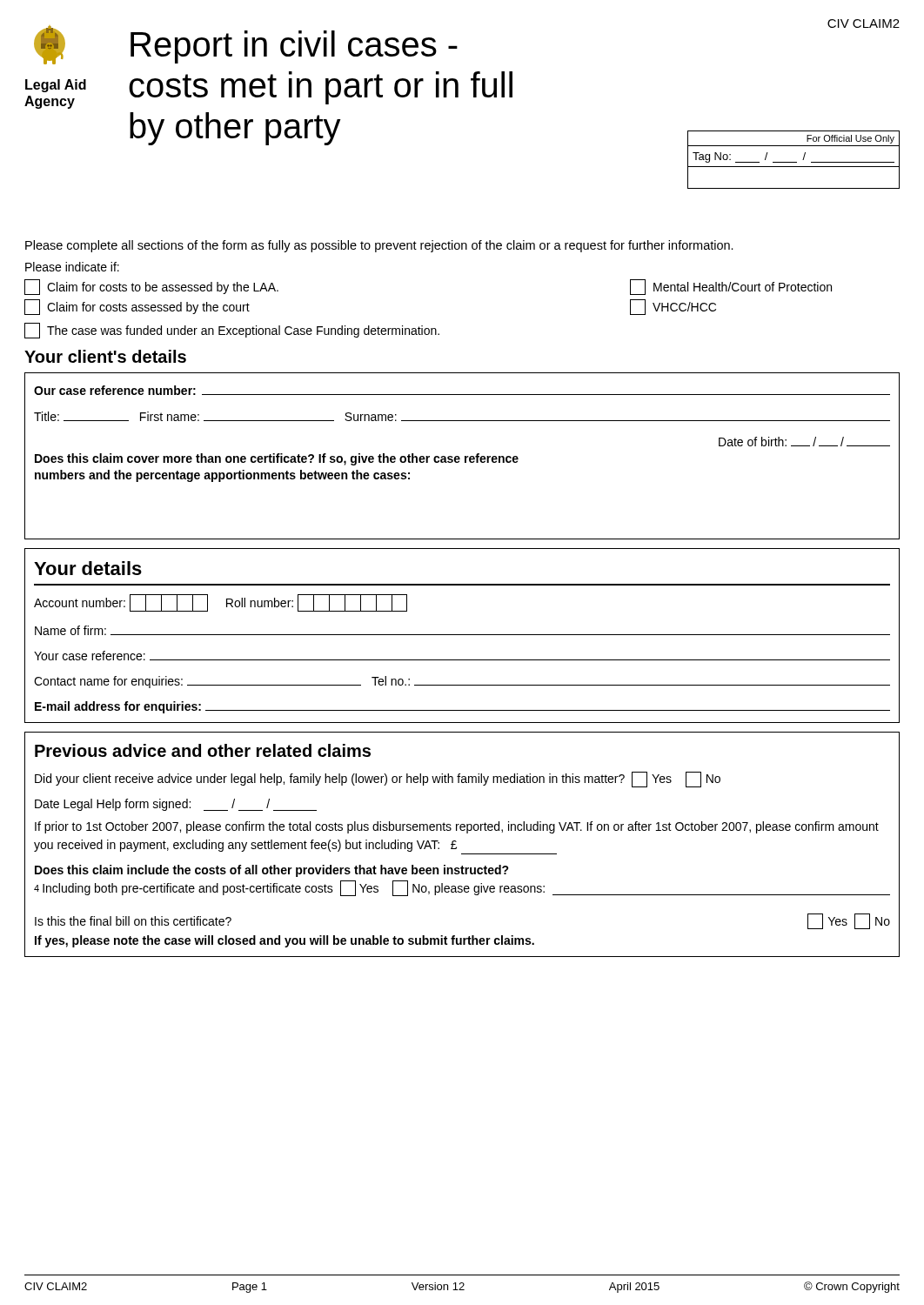This screenshot has height=1305, width=924.
Task: Locate the region starting "If prior to 1st"
Action: [x=456, y=837]
